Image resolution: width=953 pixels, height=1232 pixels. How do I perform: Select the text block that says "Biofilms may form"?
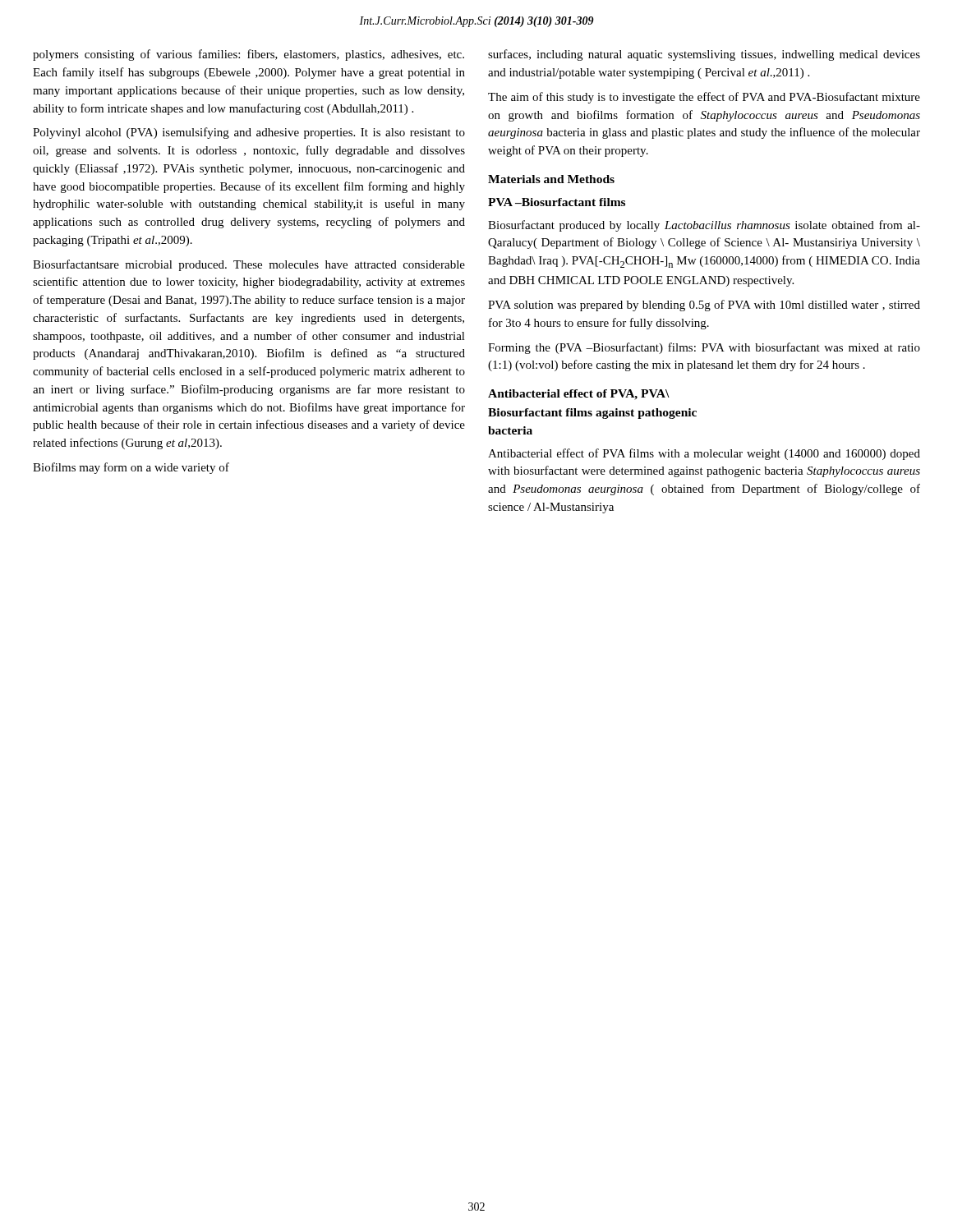pyautogui.click(x=131, y=468)
